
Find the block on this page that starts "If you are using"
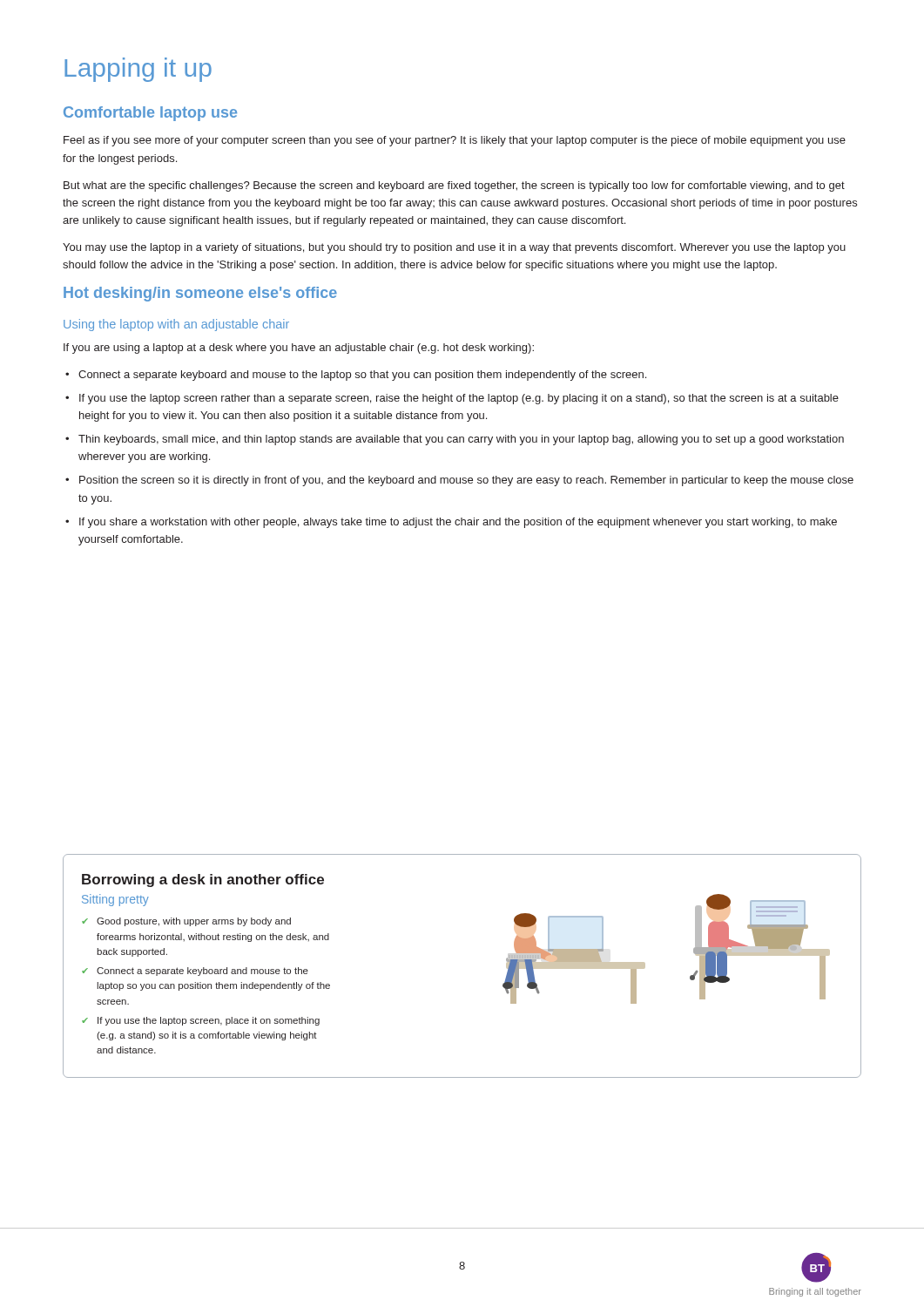[462, 347]
